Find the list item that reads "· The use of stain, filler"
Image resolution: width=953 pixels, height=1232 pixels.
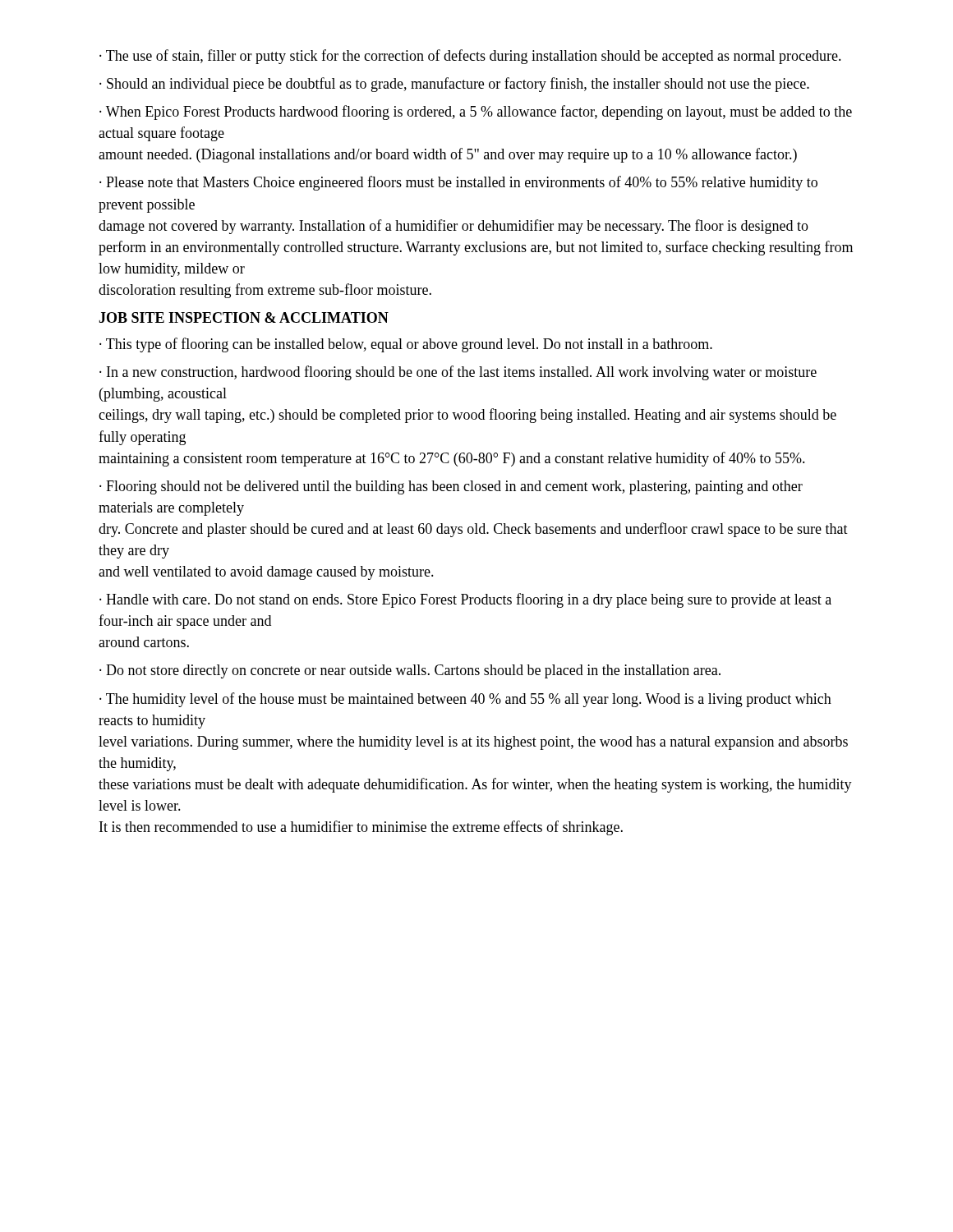[x=476, y=56]
